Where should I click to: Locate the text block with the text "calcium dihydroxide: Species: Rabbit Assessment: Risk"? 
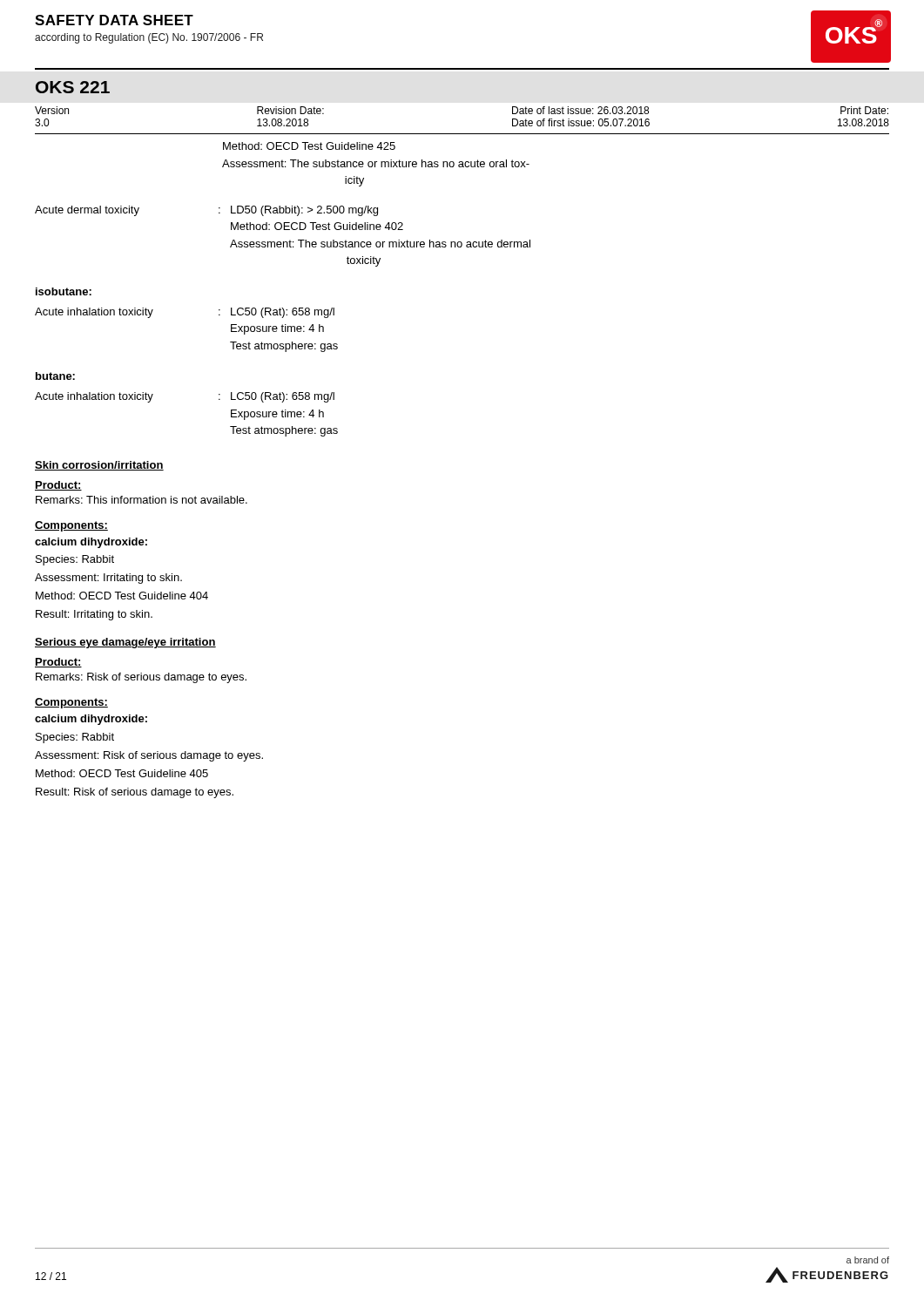(149, 755)
